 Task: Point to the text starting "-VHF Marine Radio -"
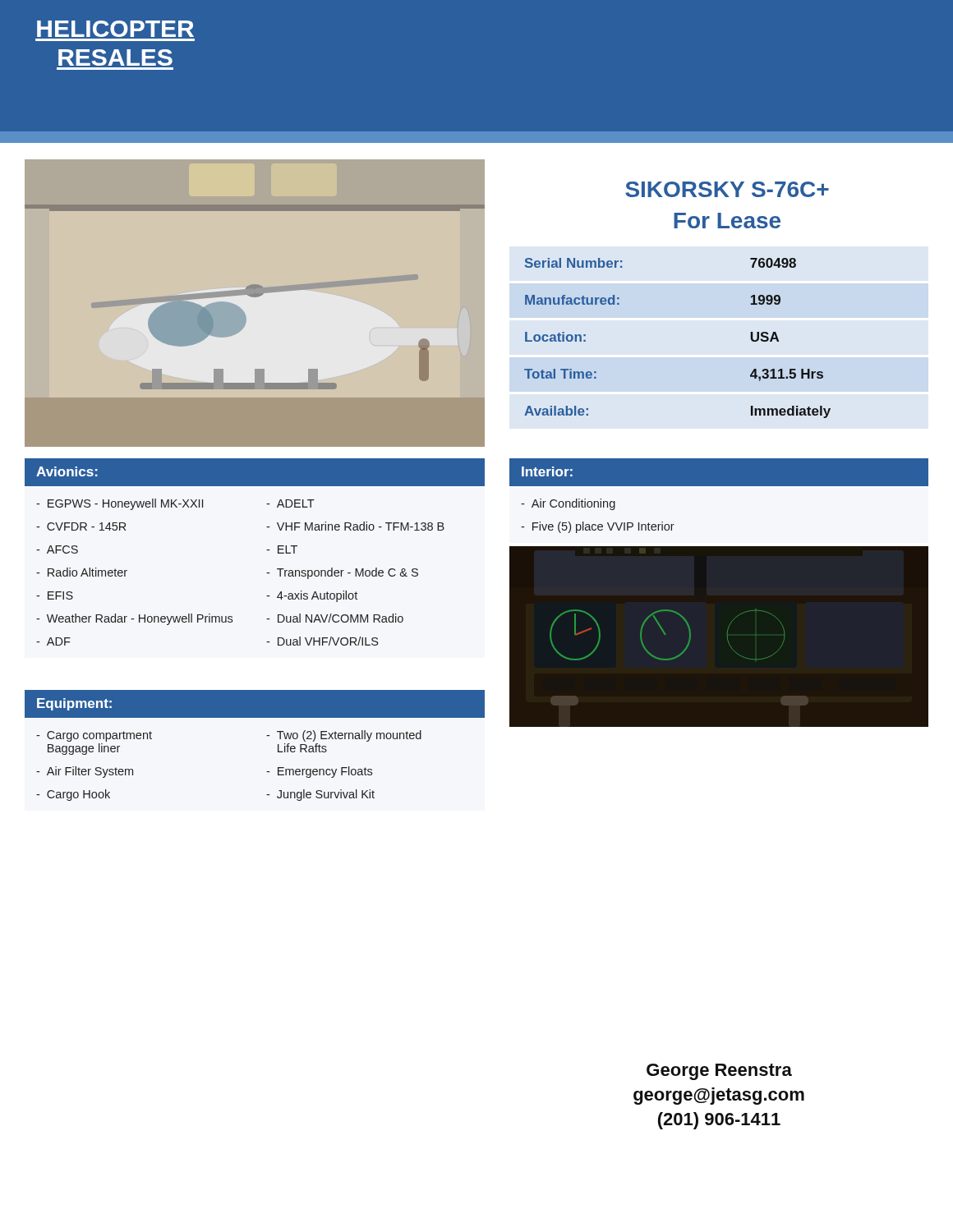pyautogui.click(x=355, y=526)
